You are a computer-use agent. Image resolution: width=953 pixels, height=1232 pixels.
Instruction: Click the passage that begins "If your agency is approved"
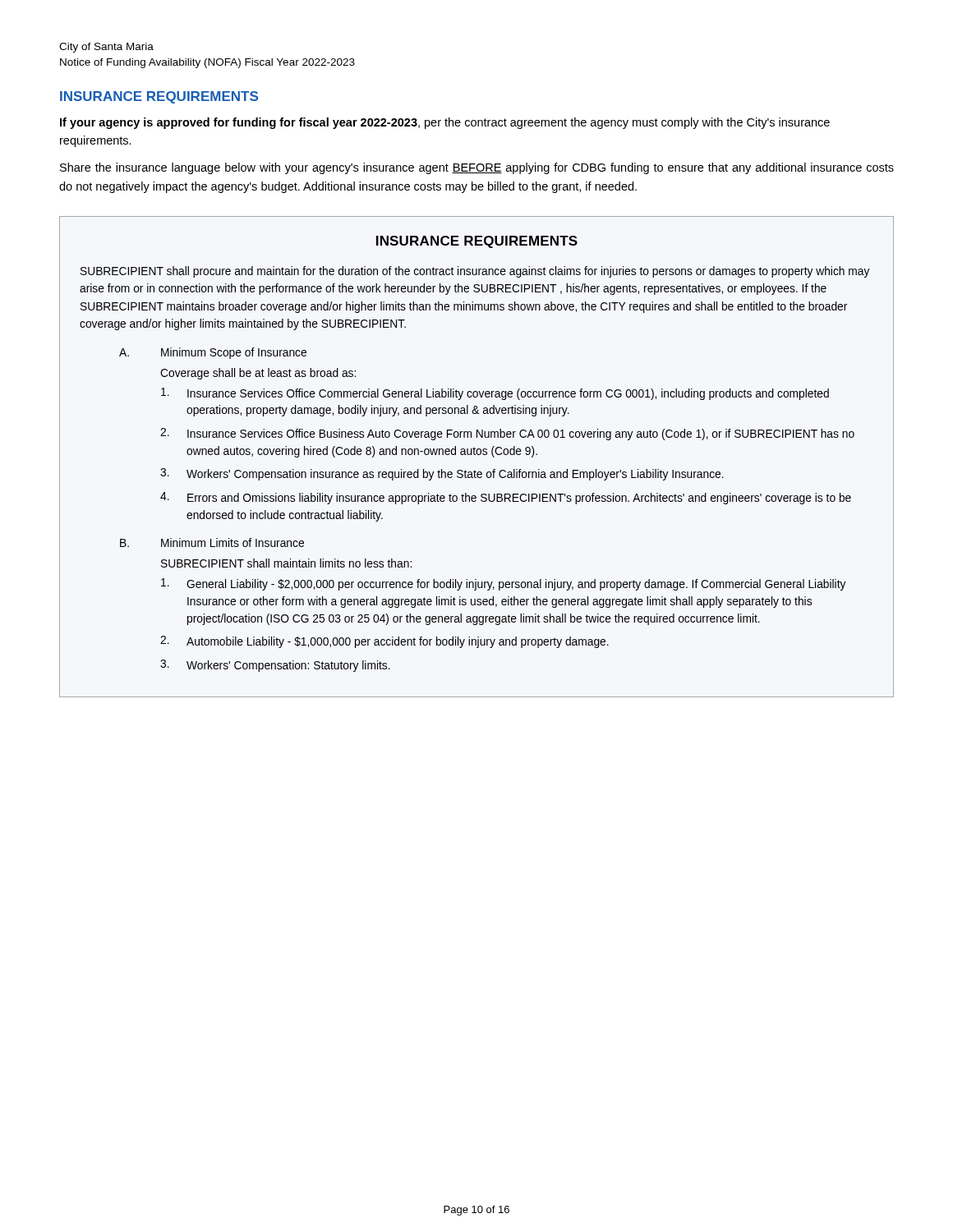445,131
